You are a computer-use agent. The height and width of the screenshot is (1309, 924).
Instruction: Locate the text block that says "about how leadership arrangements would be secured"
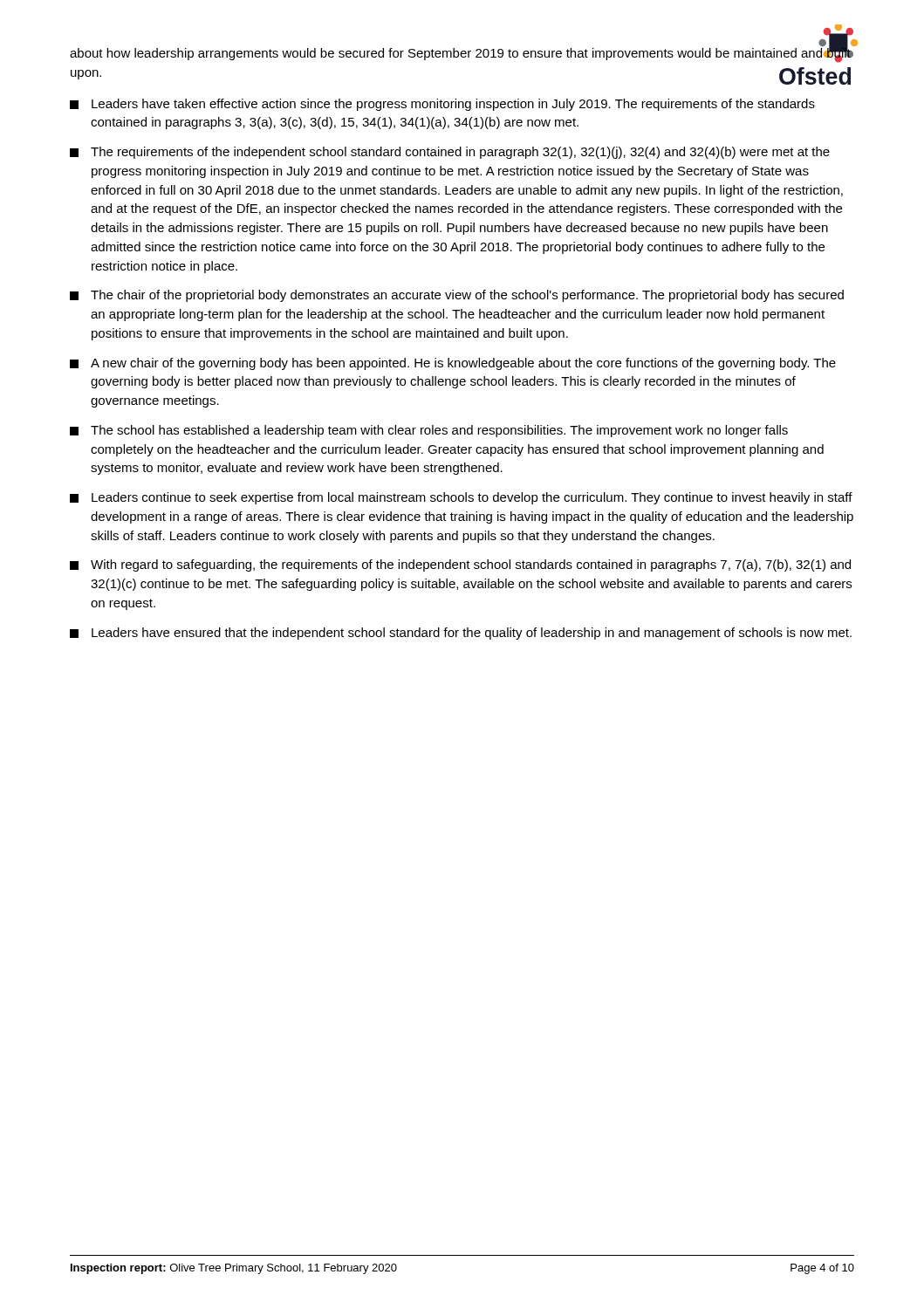click(460, 62)
